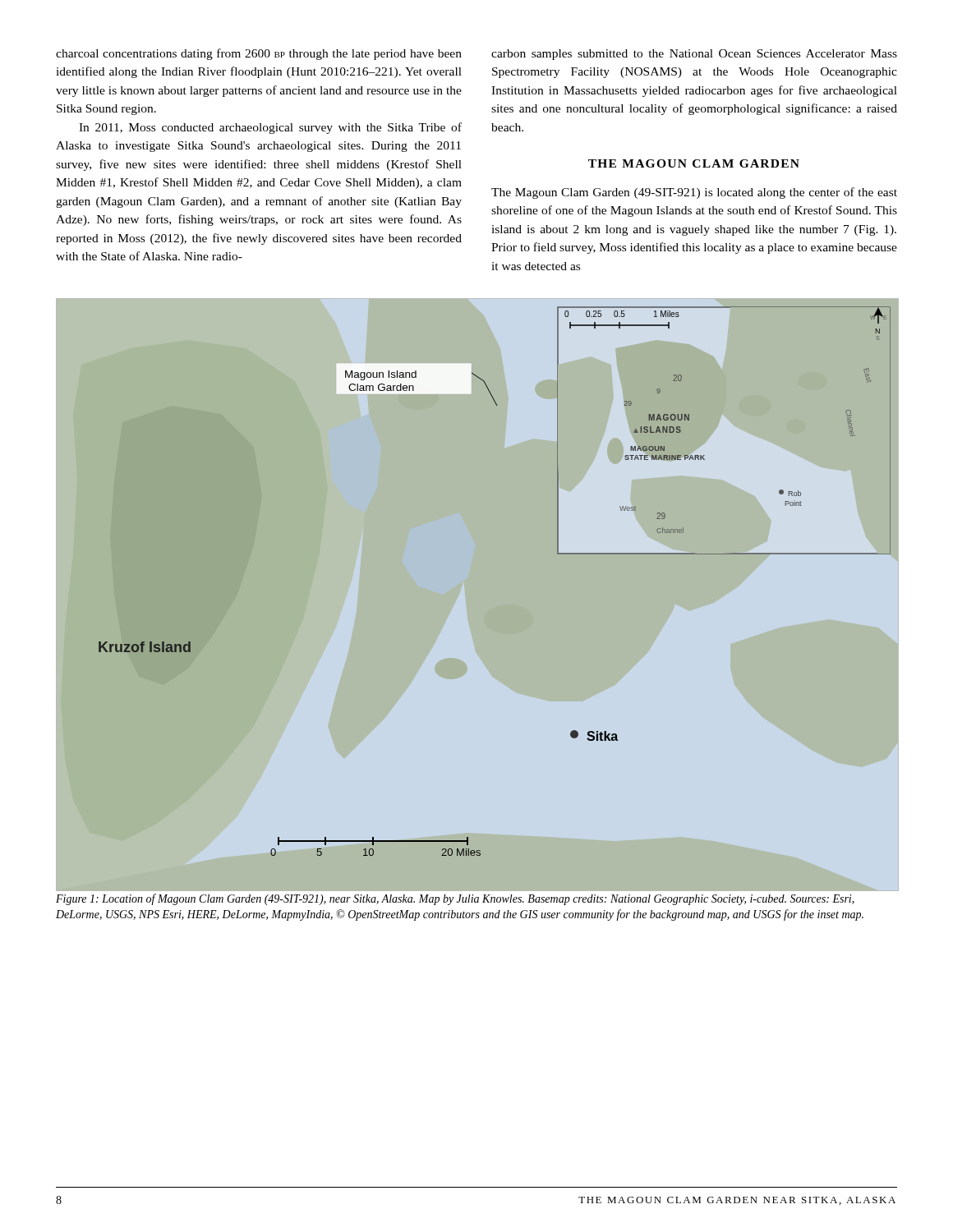The height and width of the screenshot is (1232, 953).
Task: Locate the map
Action: click(x=476, y=595)
